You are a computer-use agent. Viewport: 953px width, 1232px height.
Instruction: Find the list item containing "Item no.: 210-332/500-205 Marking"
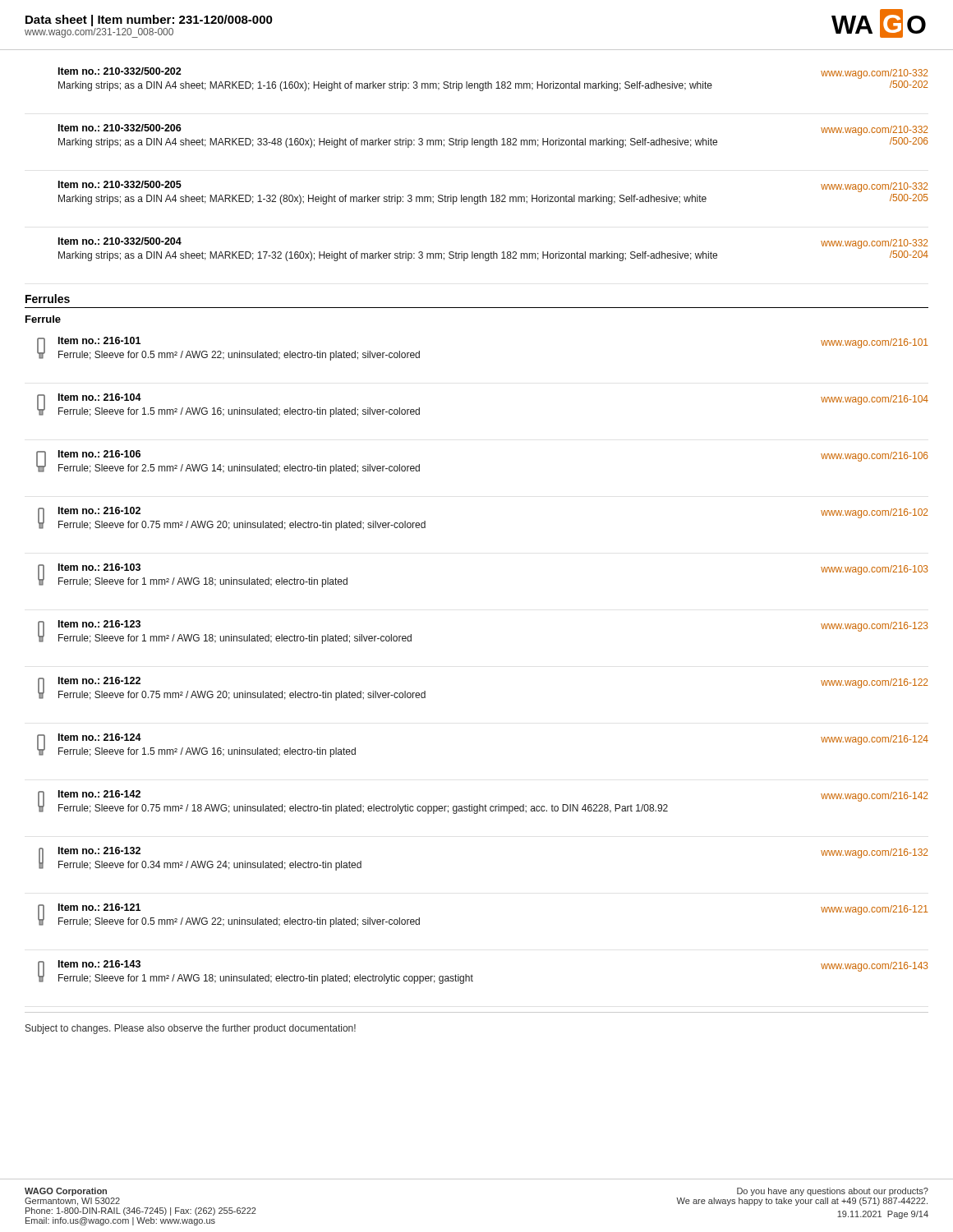476,192
